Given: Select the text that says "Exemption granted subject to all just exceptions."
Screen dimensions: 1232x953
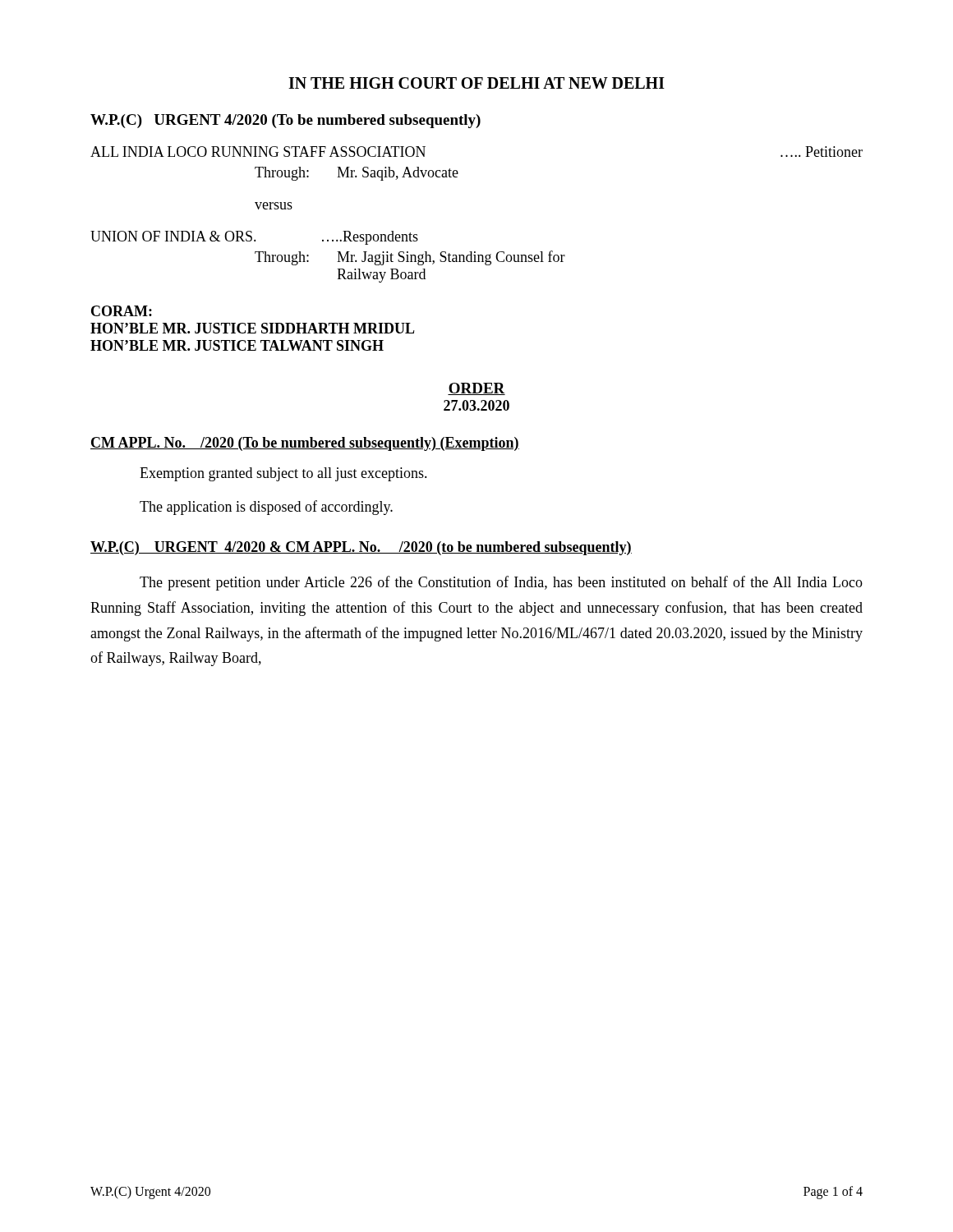Looking at the screenshot, I should point(284,473).
